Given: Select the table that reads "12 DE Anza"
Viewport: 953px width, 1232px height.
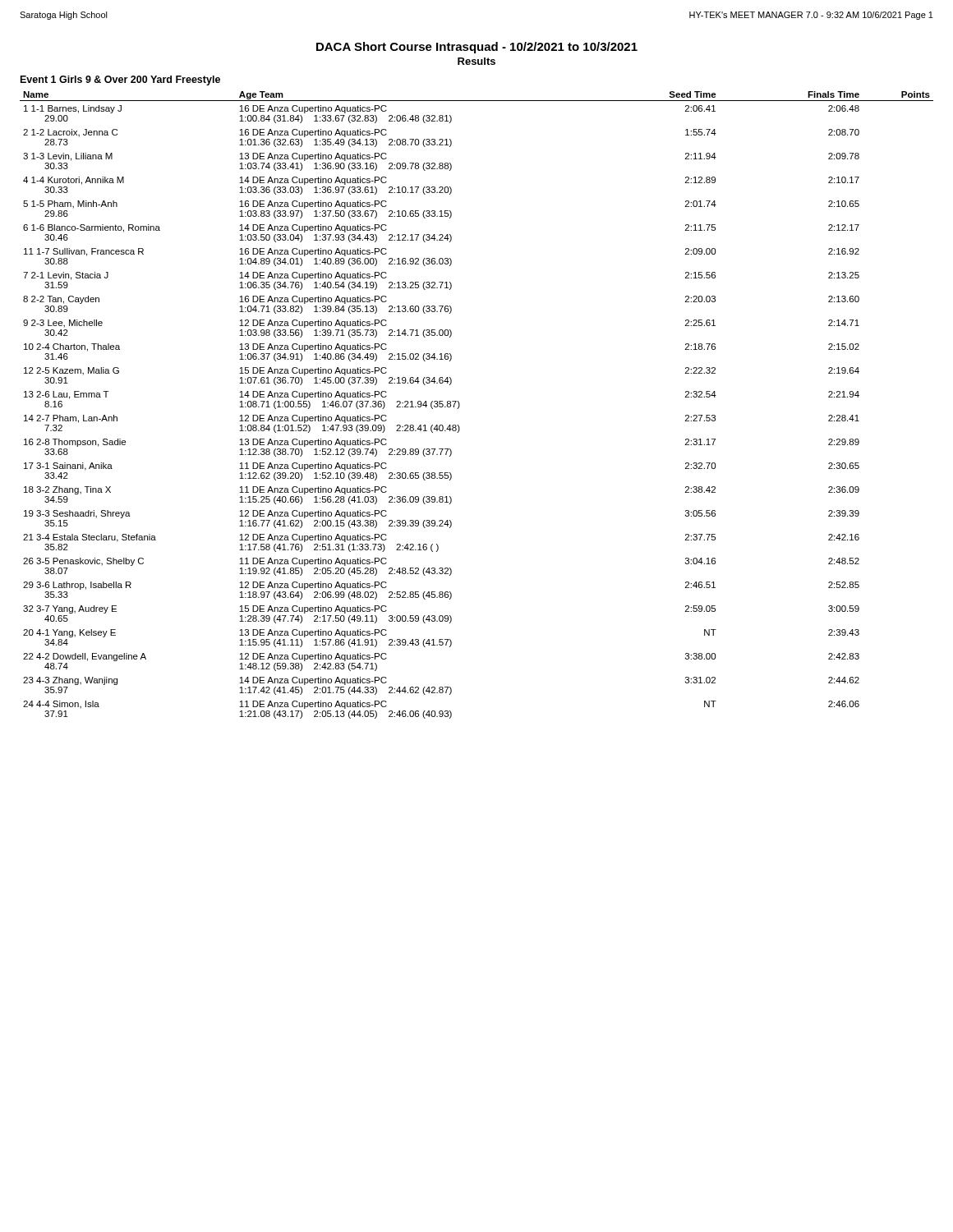Looking at the screenshot, I should (476, 405).
